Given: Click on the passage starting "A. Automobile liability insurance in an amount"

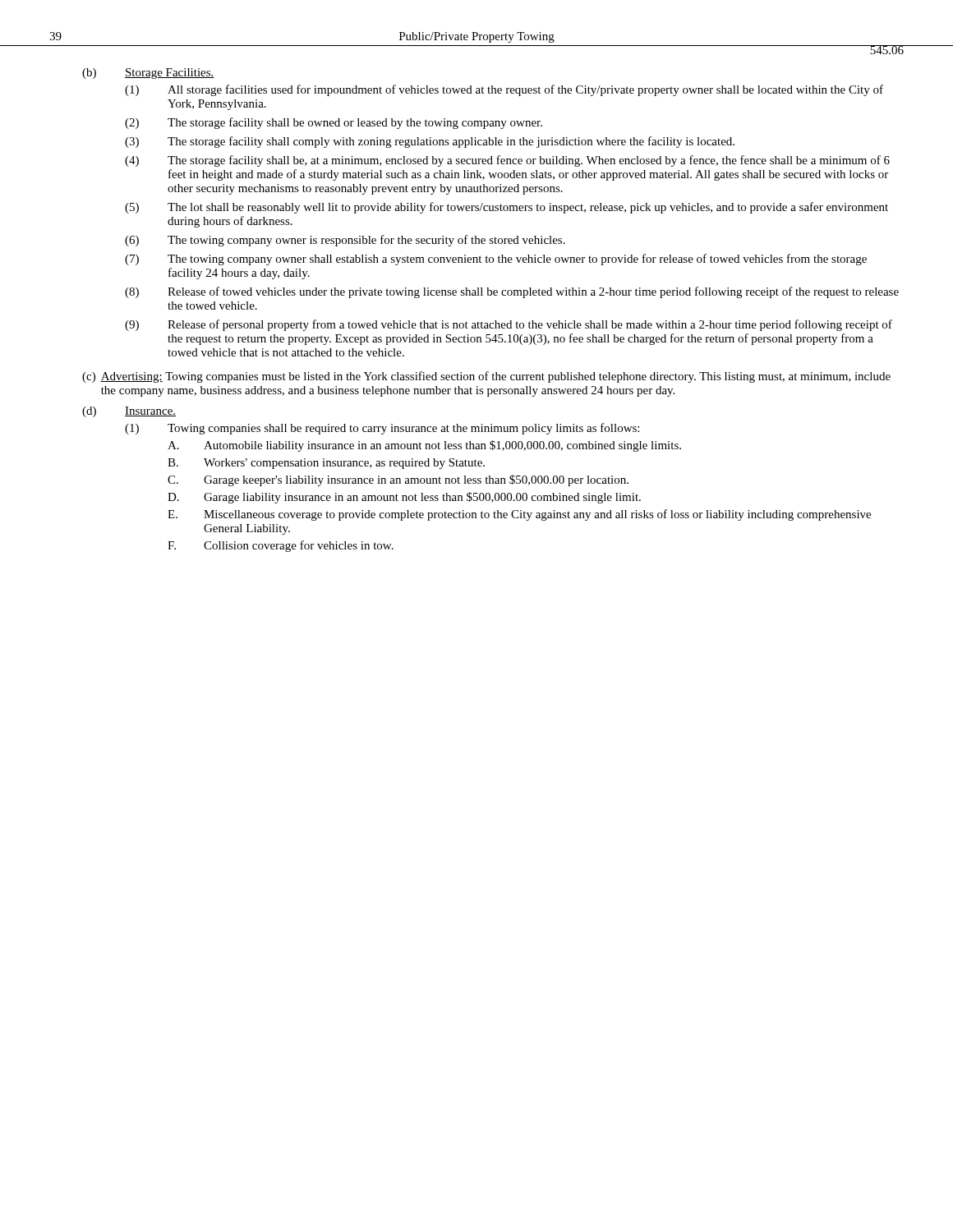Looking at the screenshot, I should (536, 446).
